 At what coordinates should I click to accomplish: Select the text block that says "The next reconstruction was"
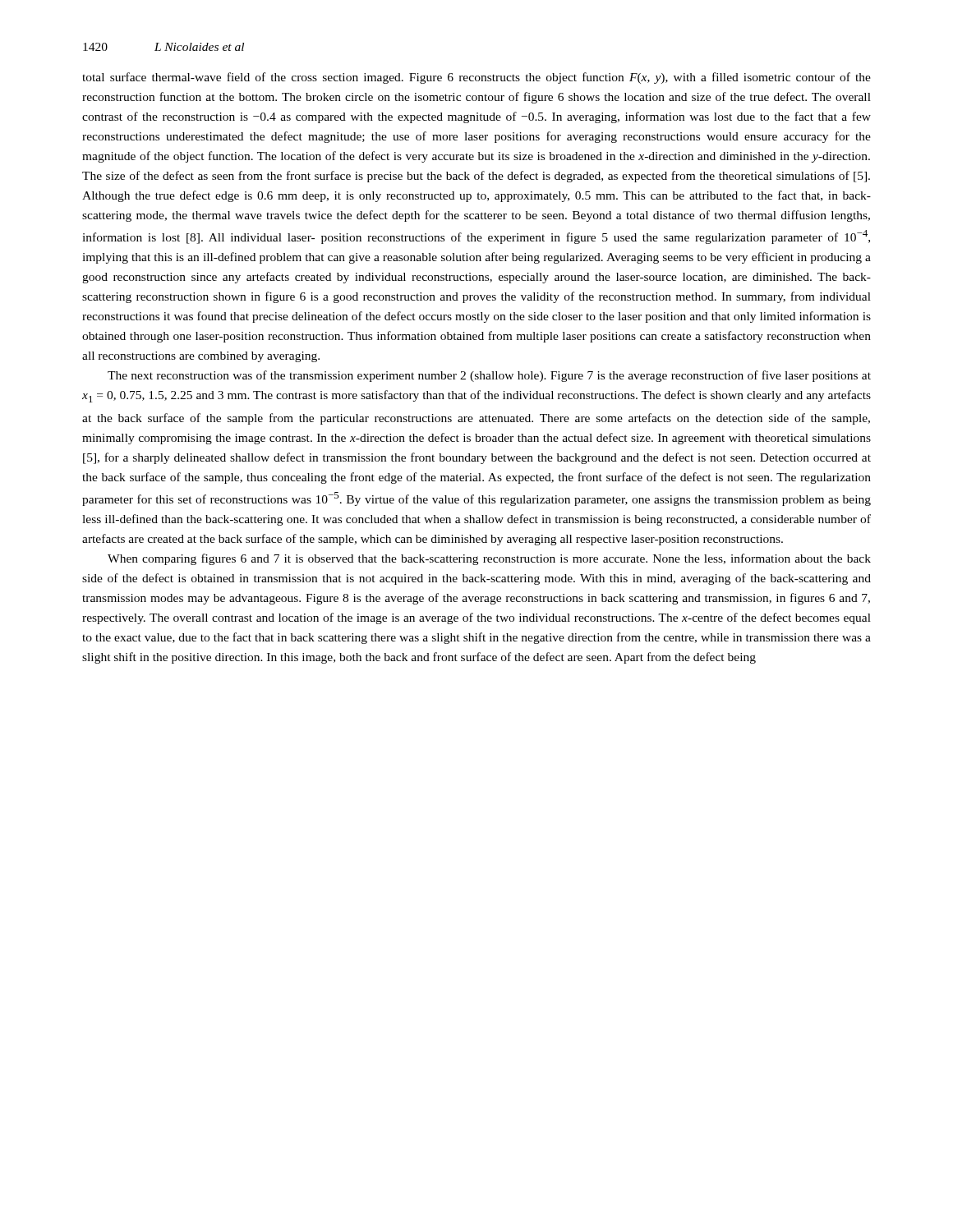pos(476,457)
